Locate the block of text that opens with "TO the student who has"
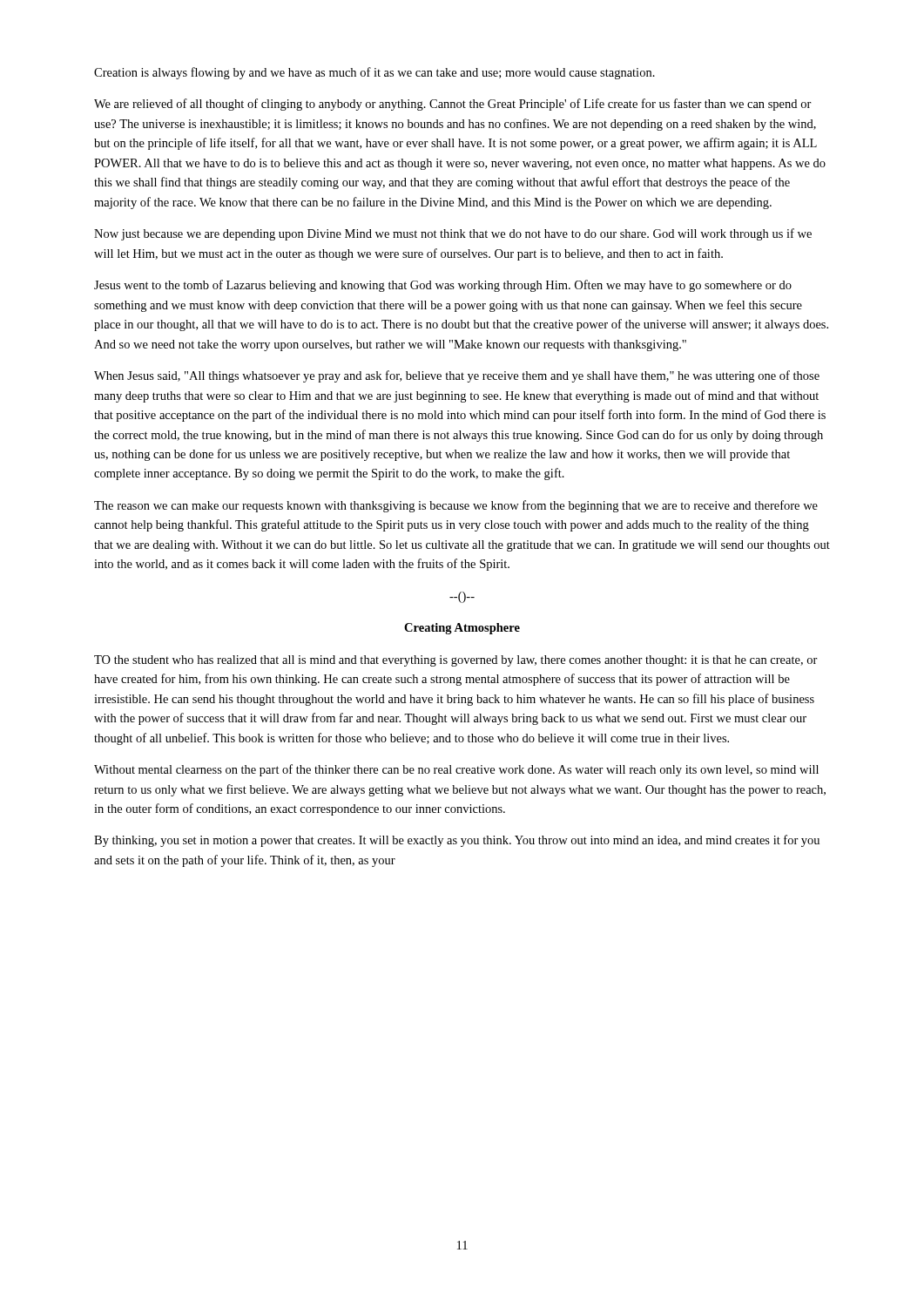Image resolution: width=924 pixels, height=1307 pixels. [456, 698]
